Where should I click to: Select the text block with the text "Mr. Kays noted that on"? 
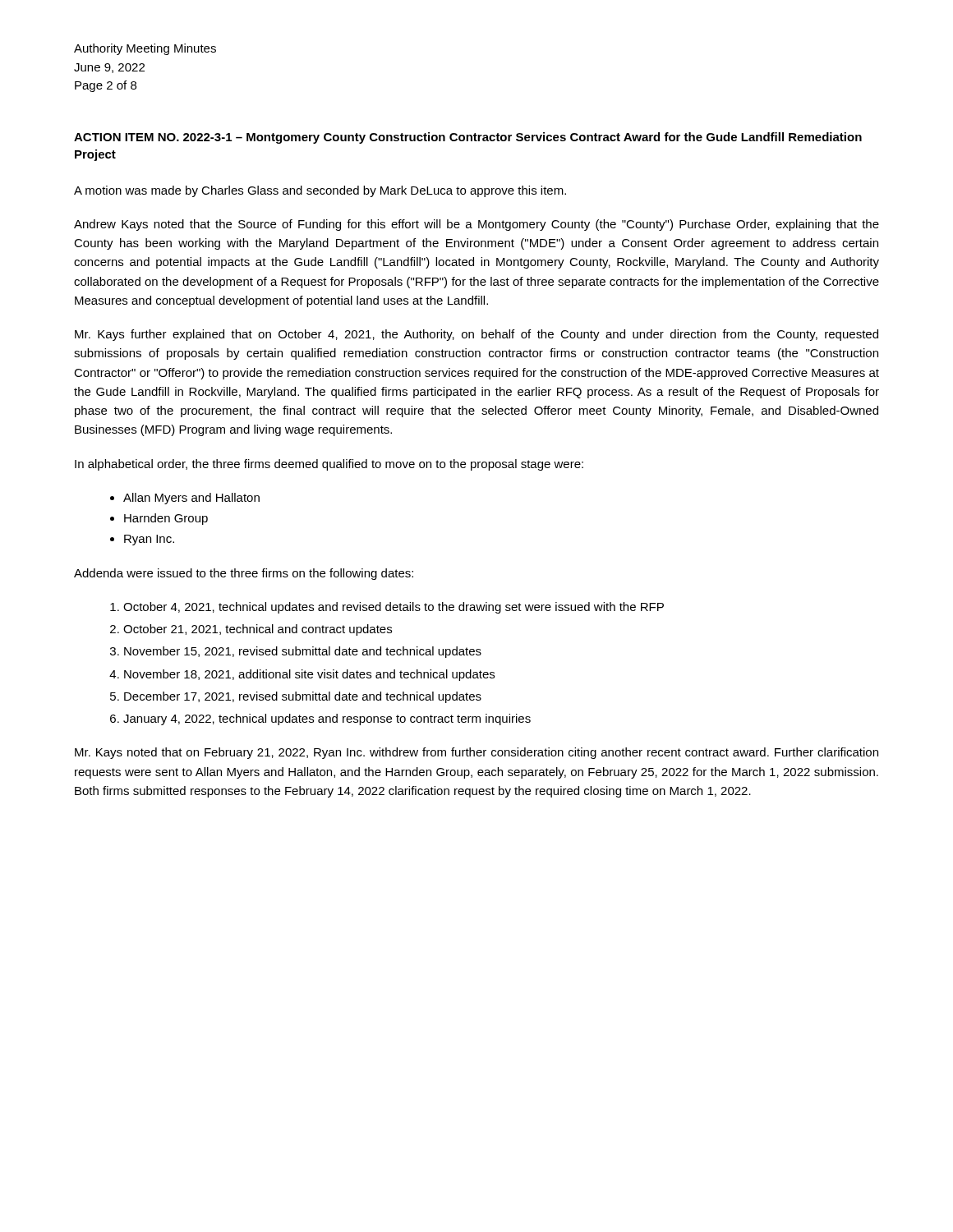click(476, 771)
